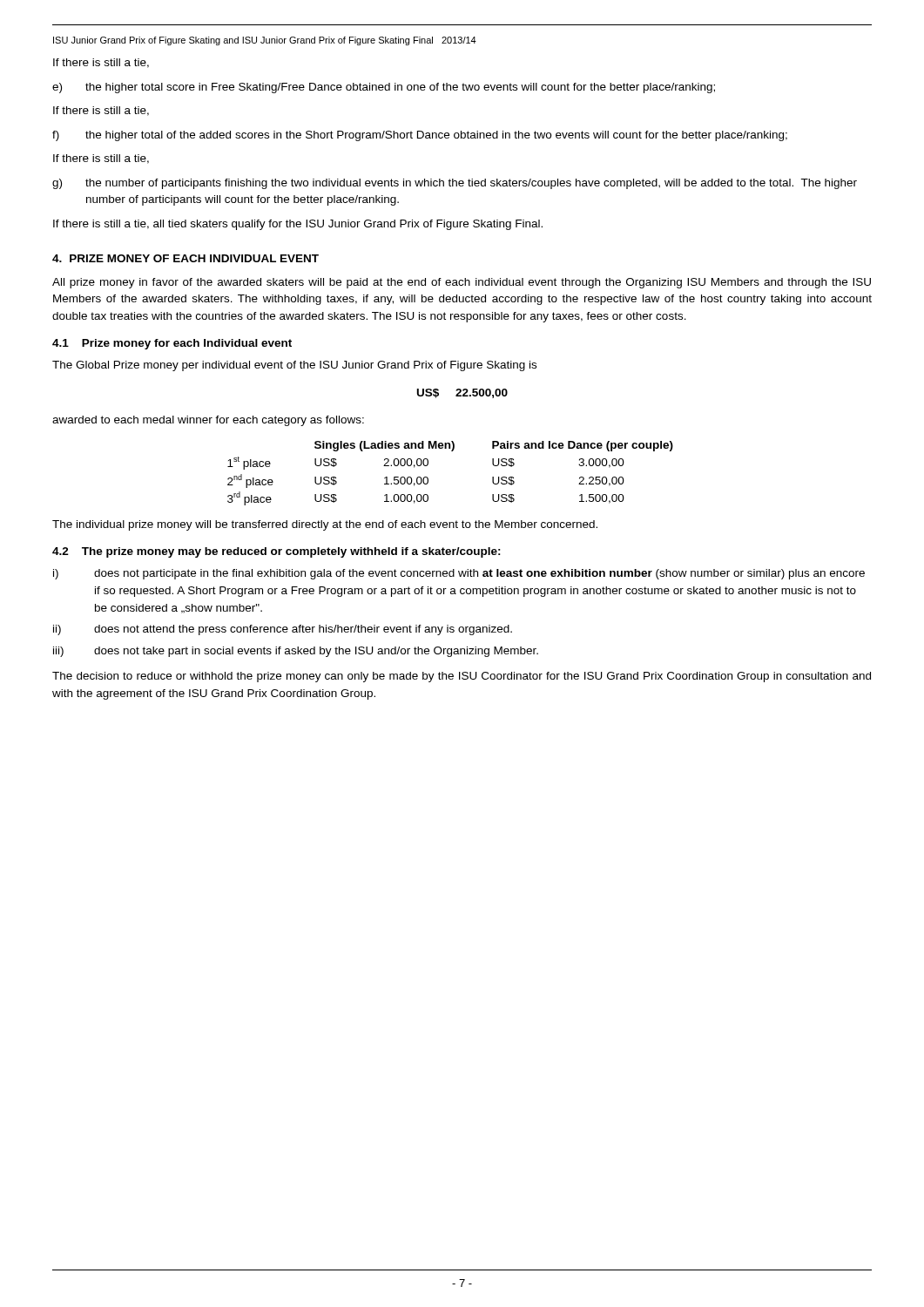The image size is (924, 1307).
Task: Navigate to the region starting "4.PRIZE MONEY OF EACH INDIVIDUAL"
Action: (186, 258)
